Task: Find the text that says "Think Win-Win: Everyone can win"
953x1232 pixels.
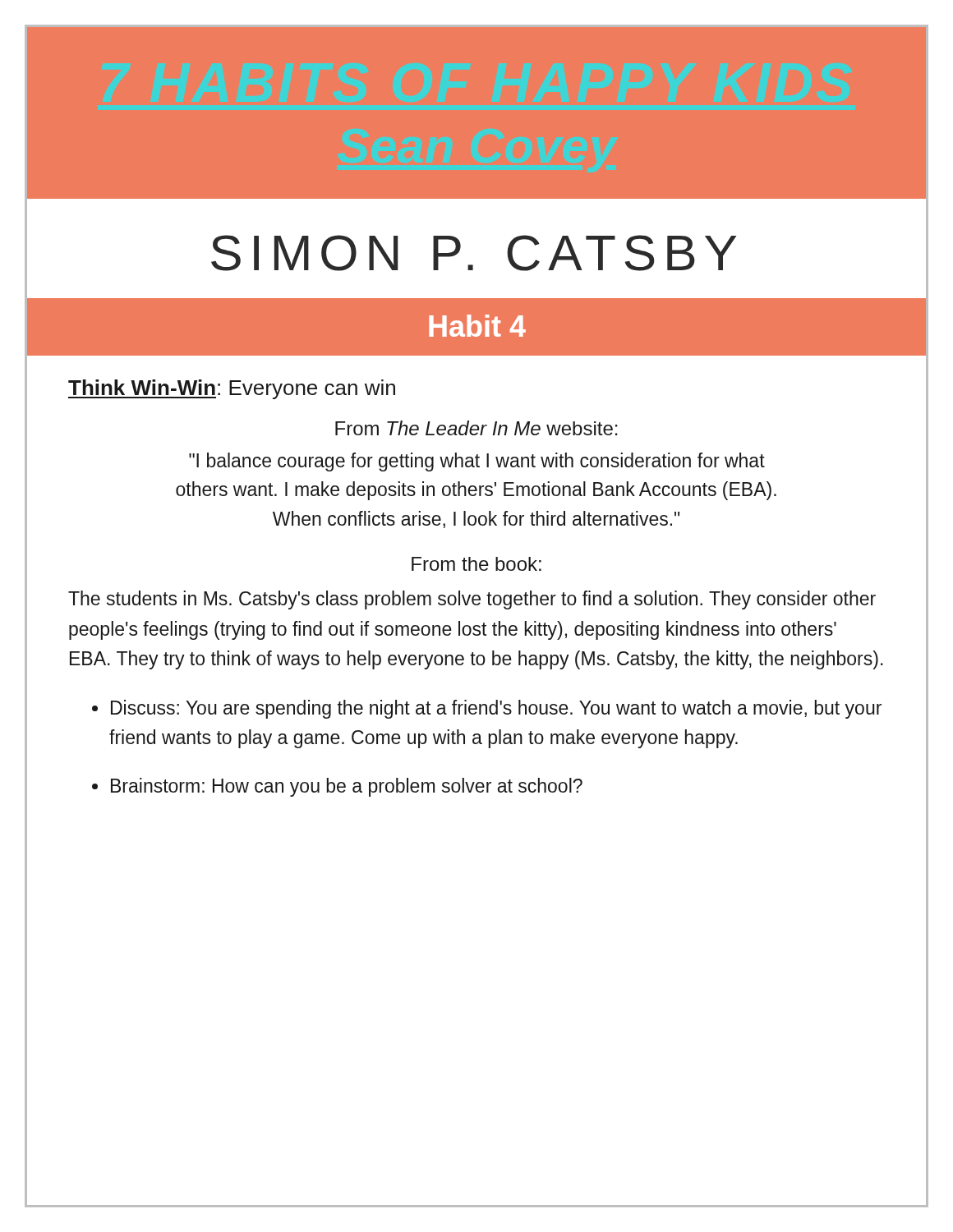Action: pos(232,387)
